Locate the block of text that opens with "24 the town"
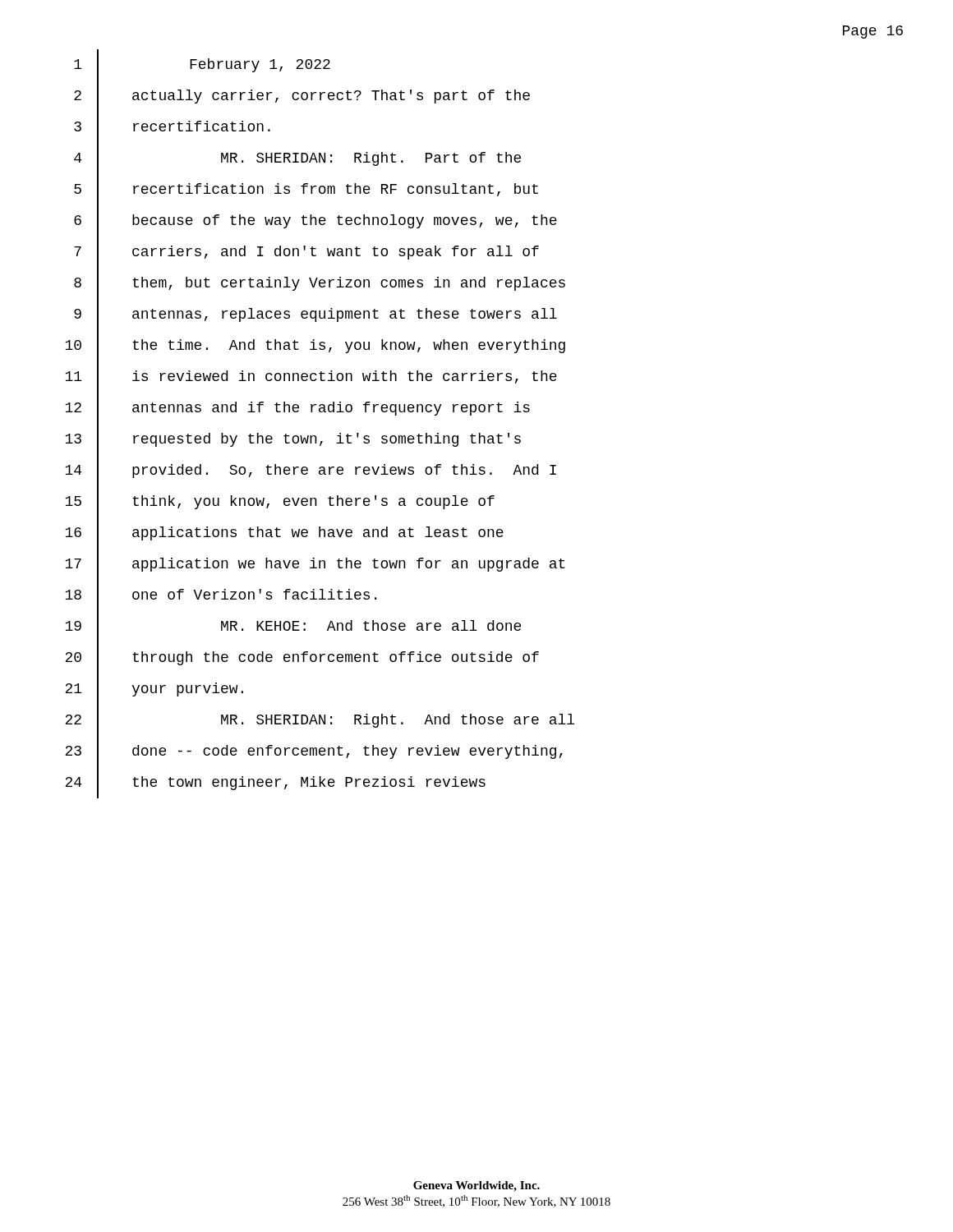The width and height of the screenshot is (953, 1232). 476,783
